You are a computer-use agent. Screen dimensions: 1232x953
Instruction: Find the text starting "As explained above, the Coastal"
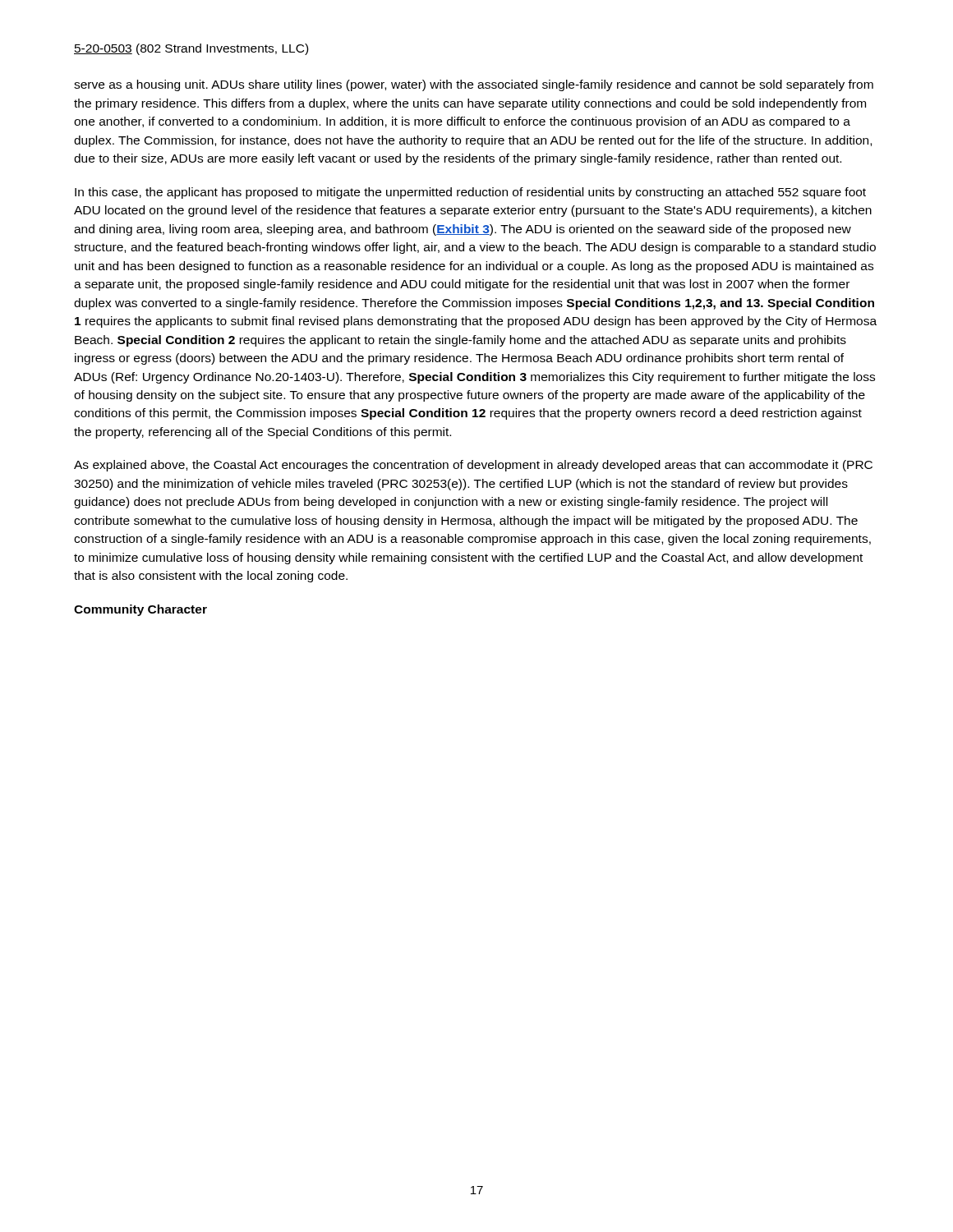click(474, 520)
